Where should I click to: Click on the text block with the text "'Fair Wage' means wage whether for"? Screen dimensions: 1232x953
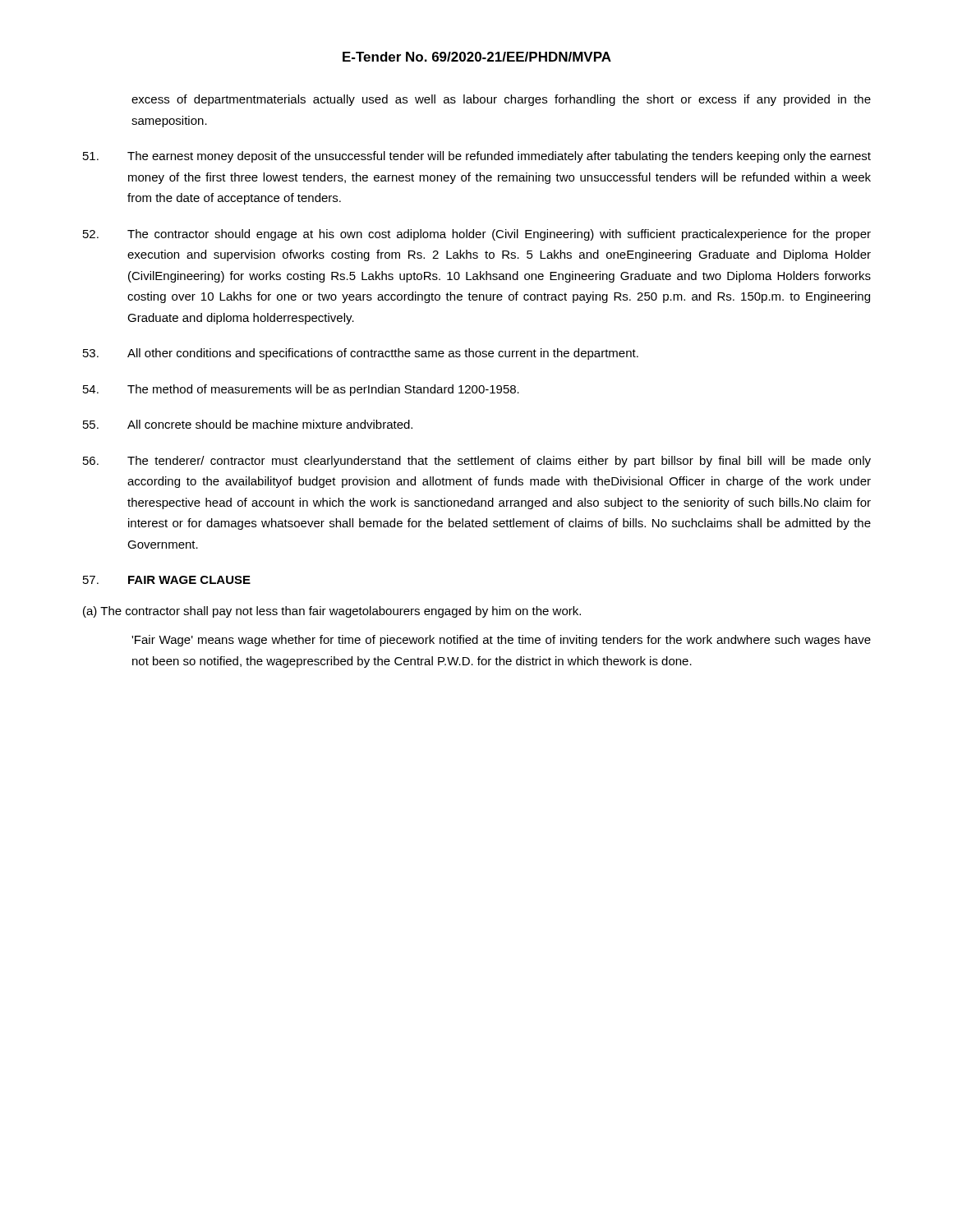[501, 650]
